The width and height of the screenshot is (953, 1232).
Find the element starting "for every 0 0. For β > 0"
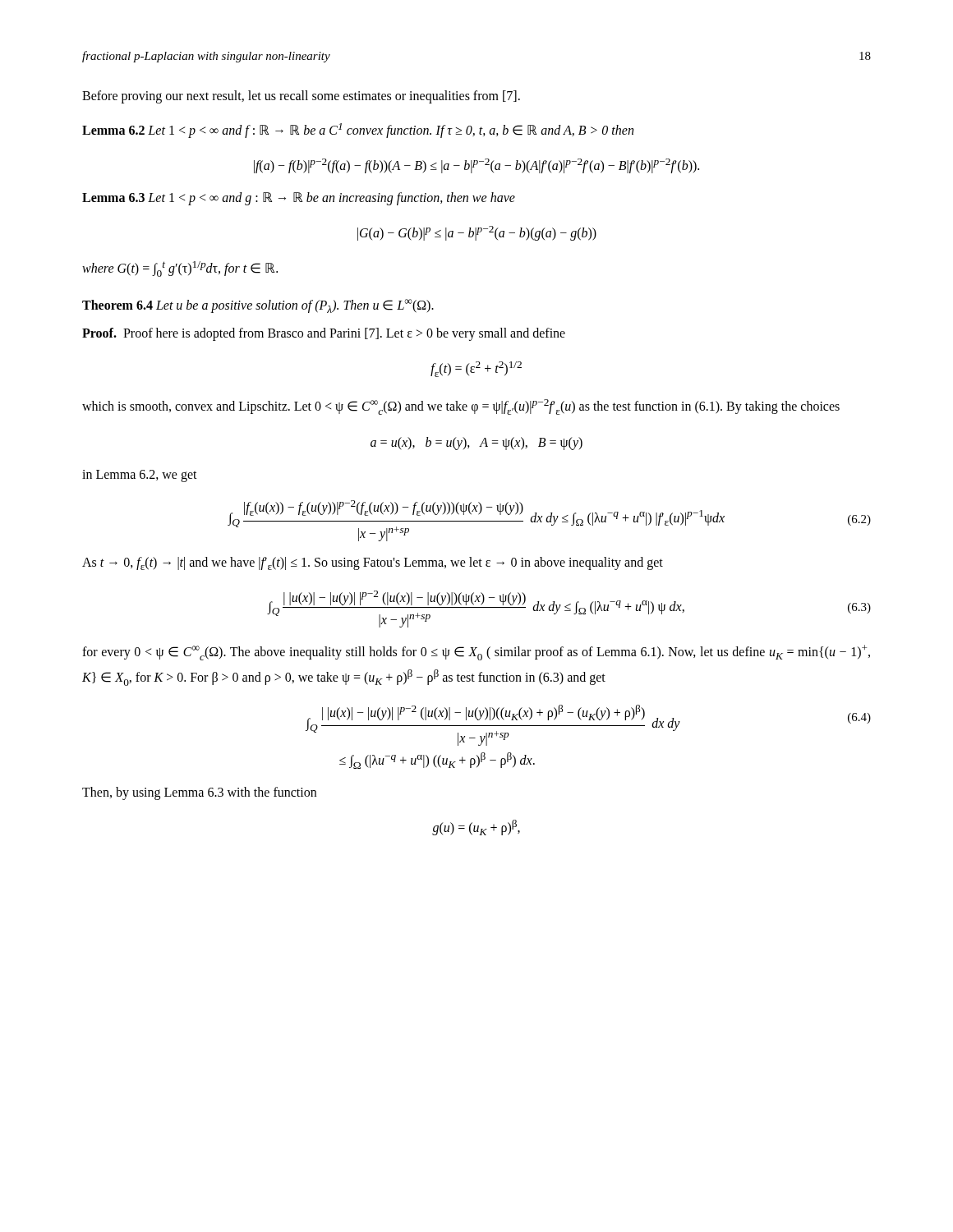click(476, 665)
